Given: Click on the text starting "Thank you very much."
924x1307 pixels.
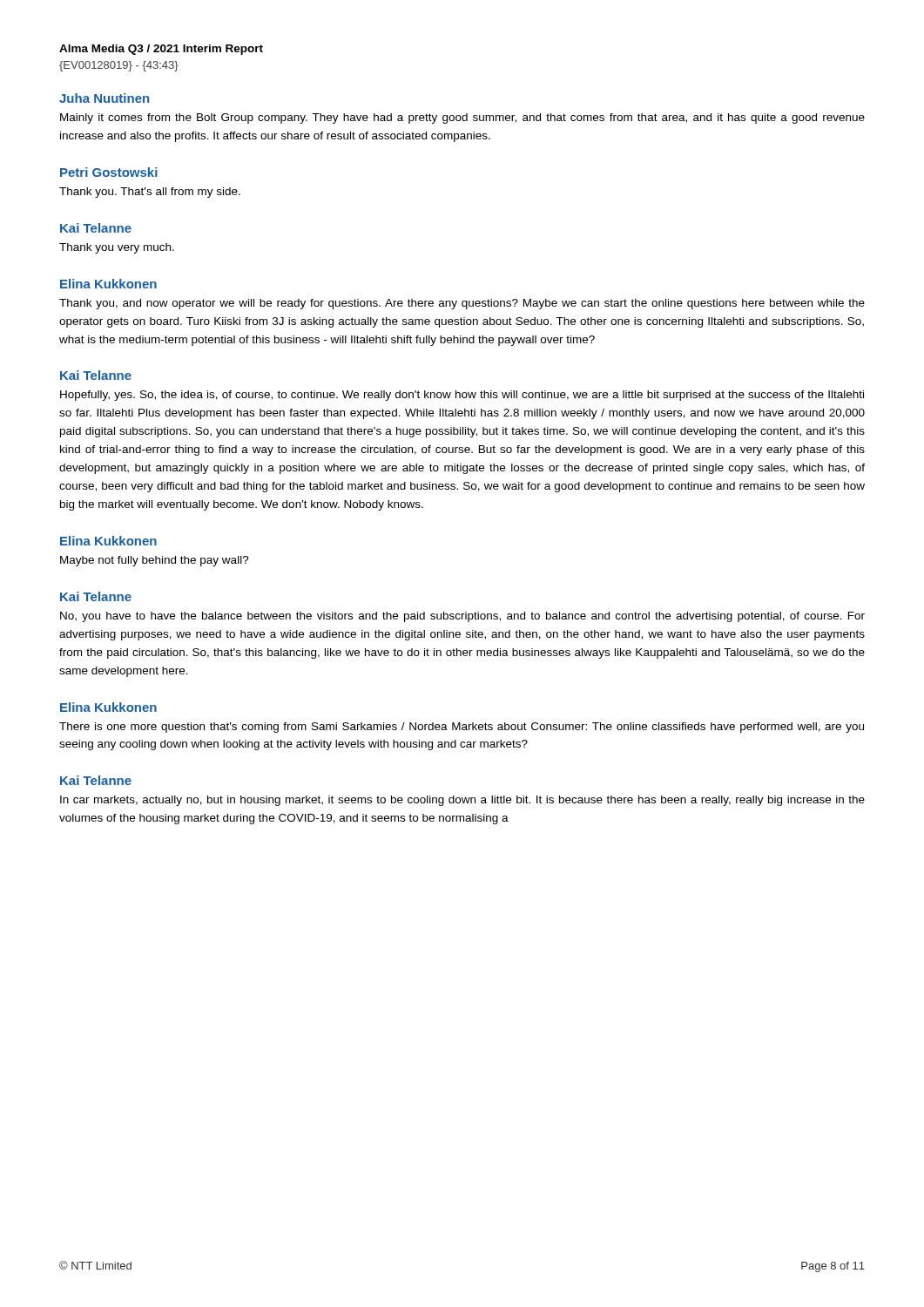Looking at the screenshot, I should pyautogui.click(x=117, y=248).
